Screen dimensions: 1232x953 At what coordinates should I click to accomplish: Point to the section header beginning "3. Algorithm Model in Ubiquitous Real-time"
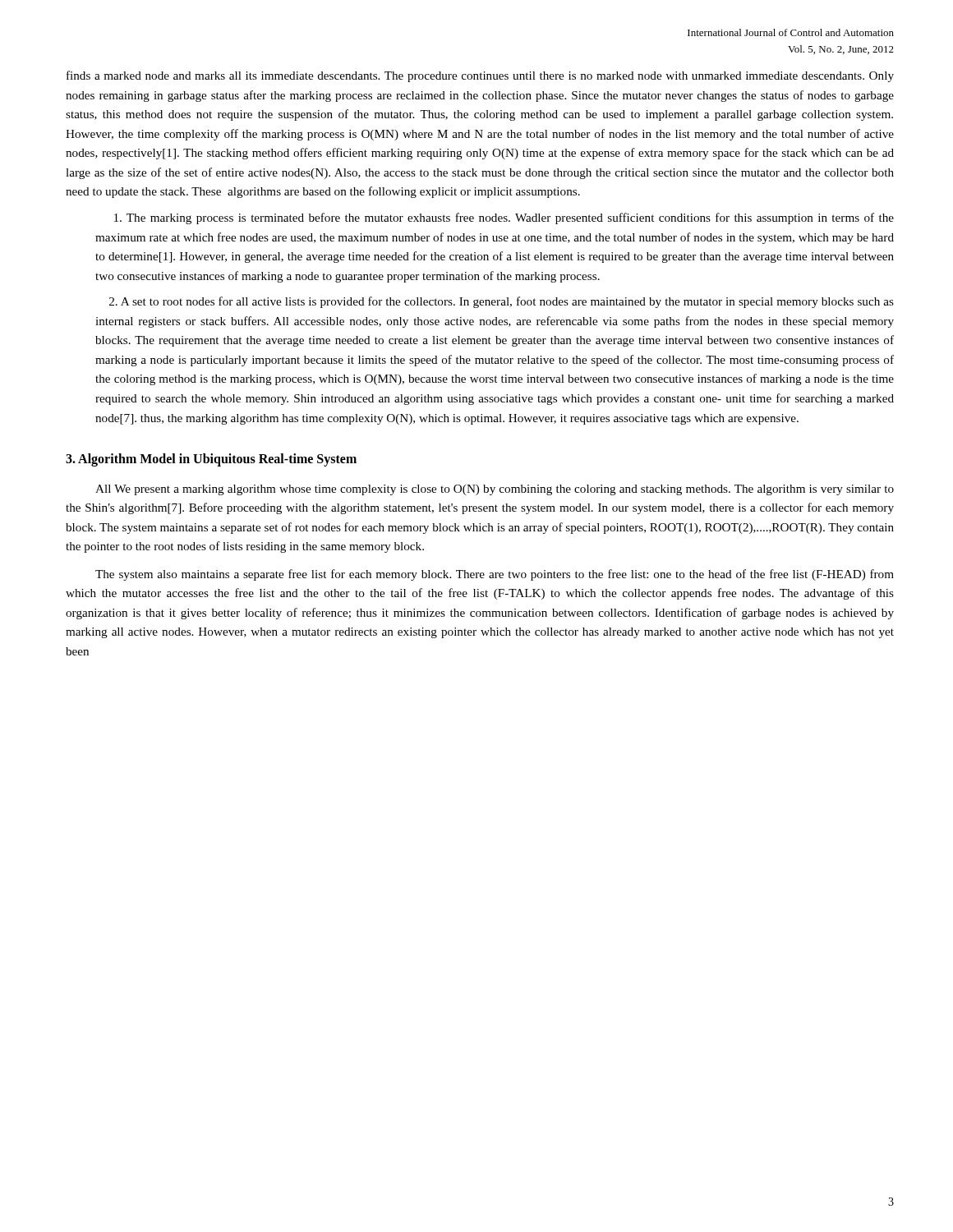coord(211,459)
